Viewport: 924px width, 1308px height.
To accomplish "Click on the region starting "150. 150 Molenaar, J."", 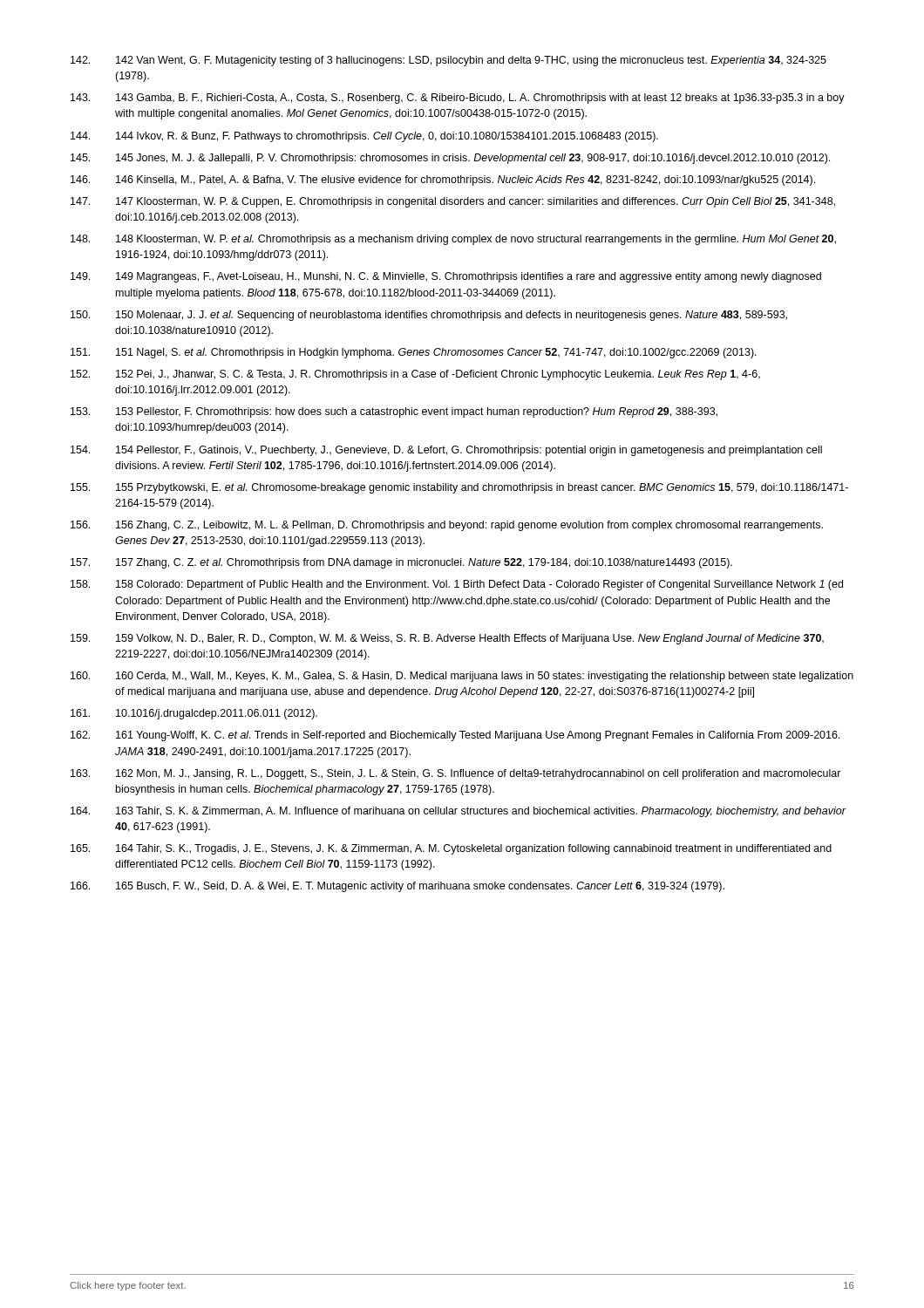I will (462, 322).
